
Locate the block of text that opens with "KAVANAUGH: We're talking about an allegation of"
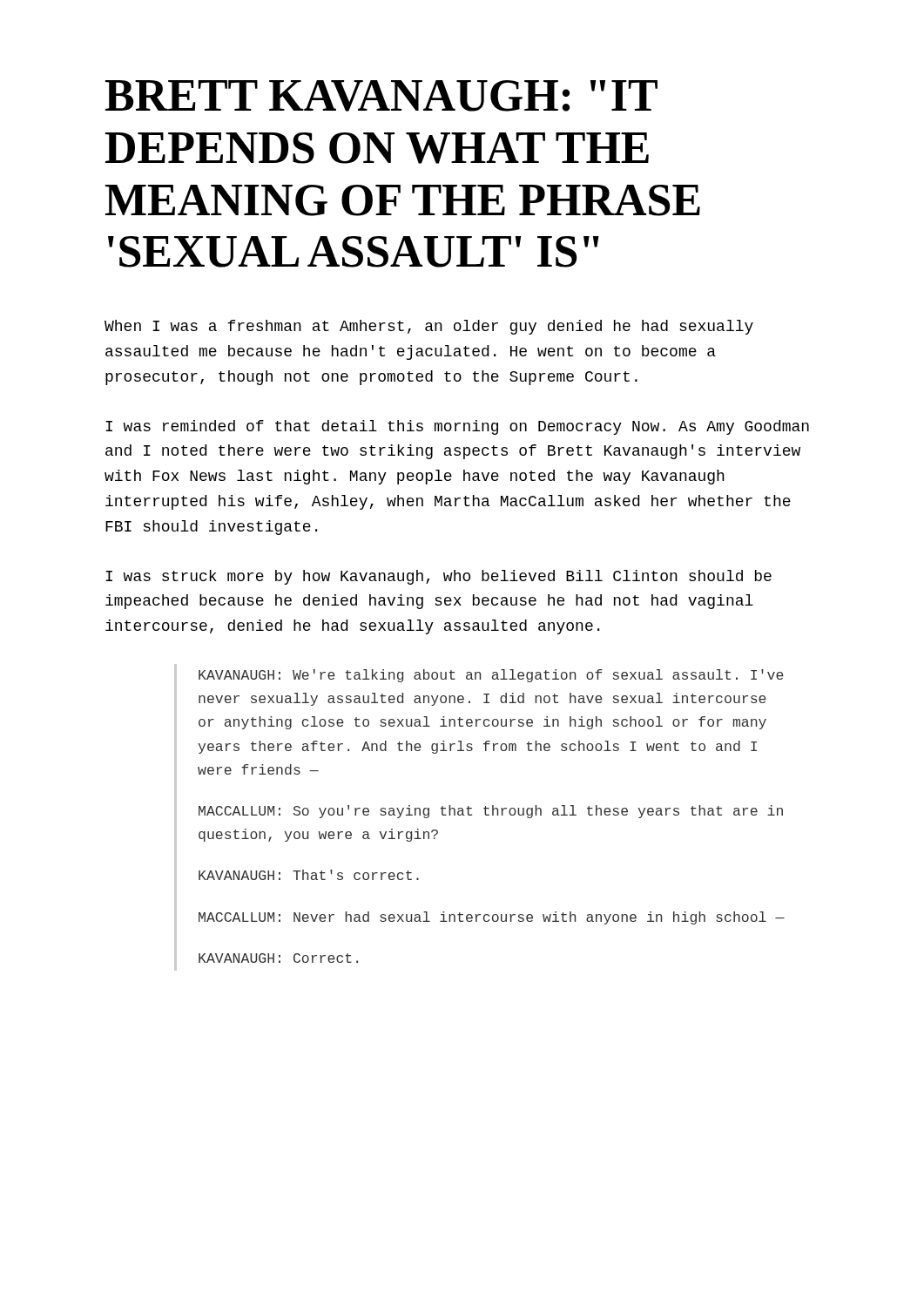pyautogui.click(x=491, y=817)
